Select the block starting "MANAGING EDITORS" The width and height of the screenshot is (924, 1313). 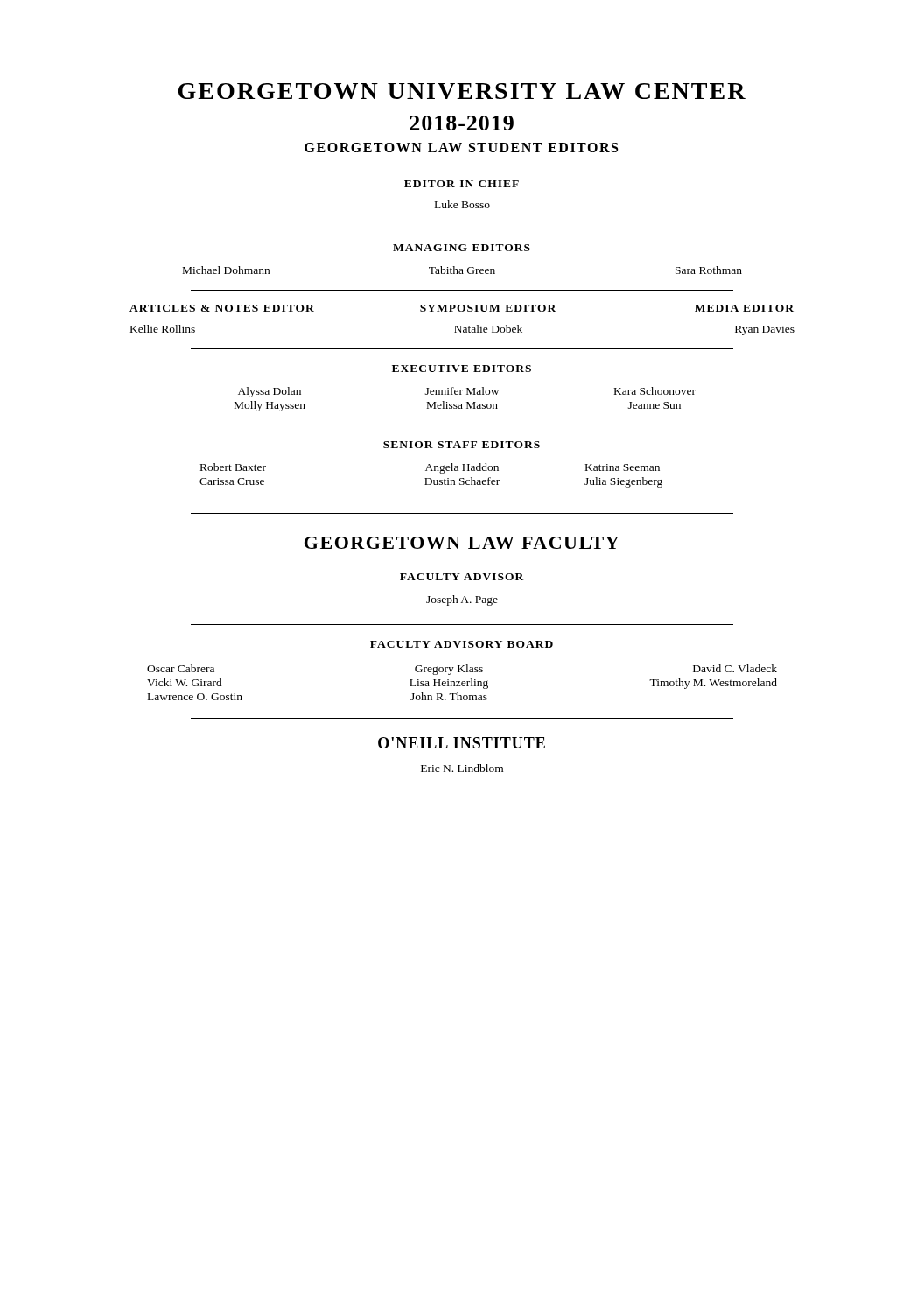click(x=462, y=248)
